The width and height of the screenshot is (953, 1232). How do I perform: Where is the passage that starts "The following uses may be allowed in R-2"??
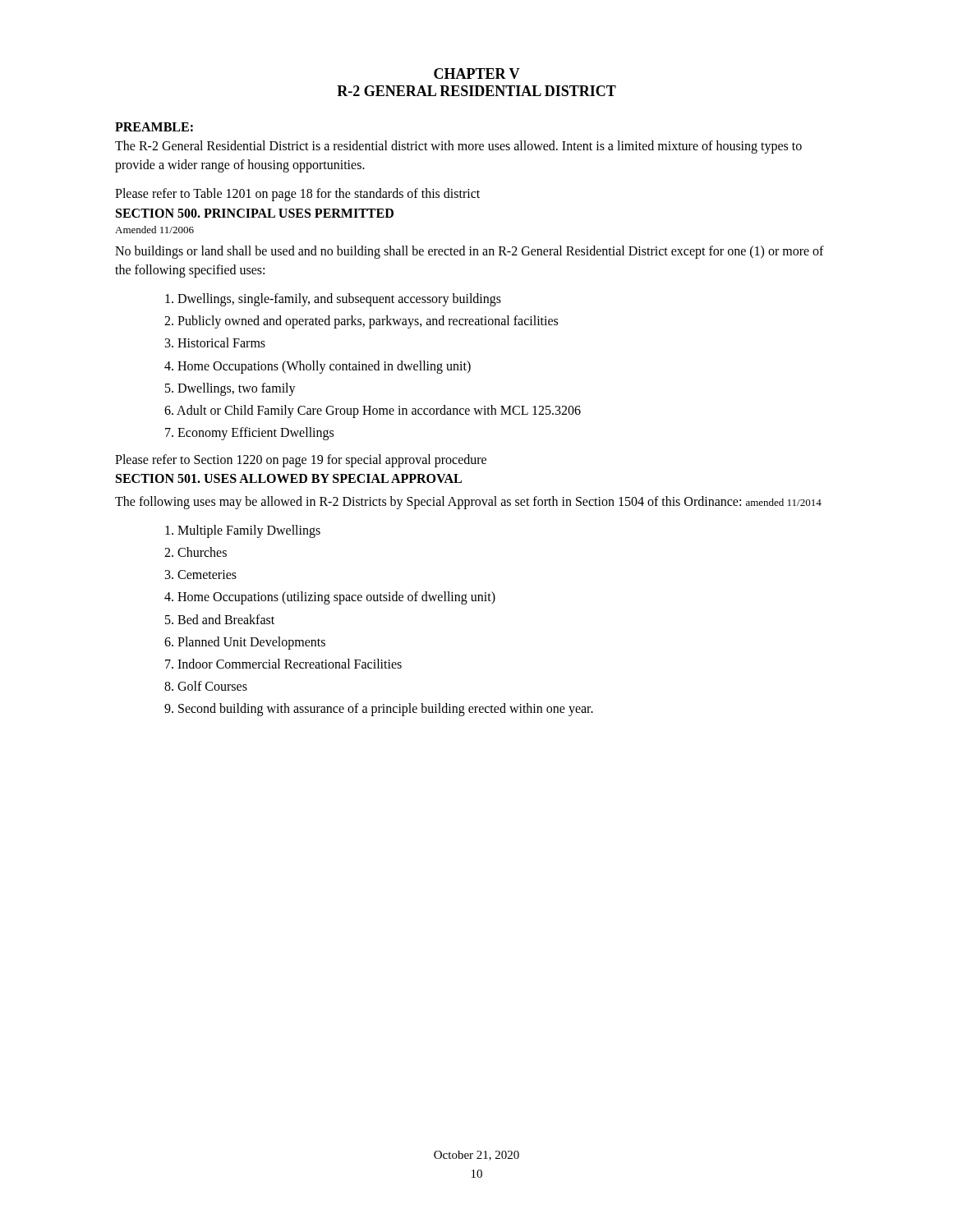tap(476, 501)
